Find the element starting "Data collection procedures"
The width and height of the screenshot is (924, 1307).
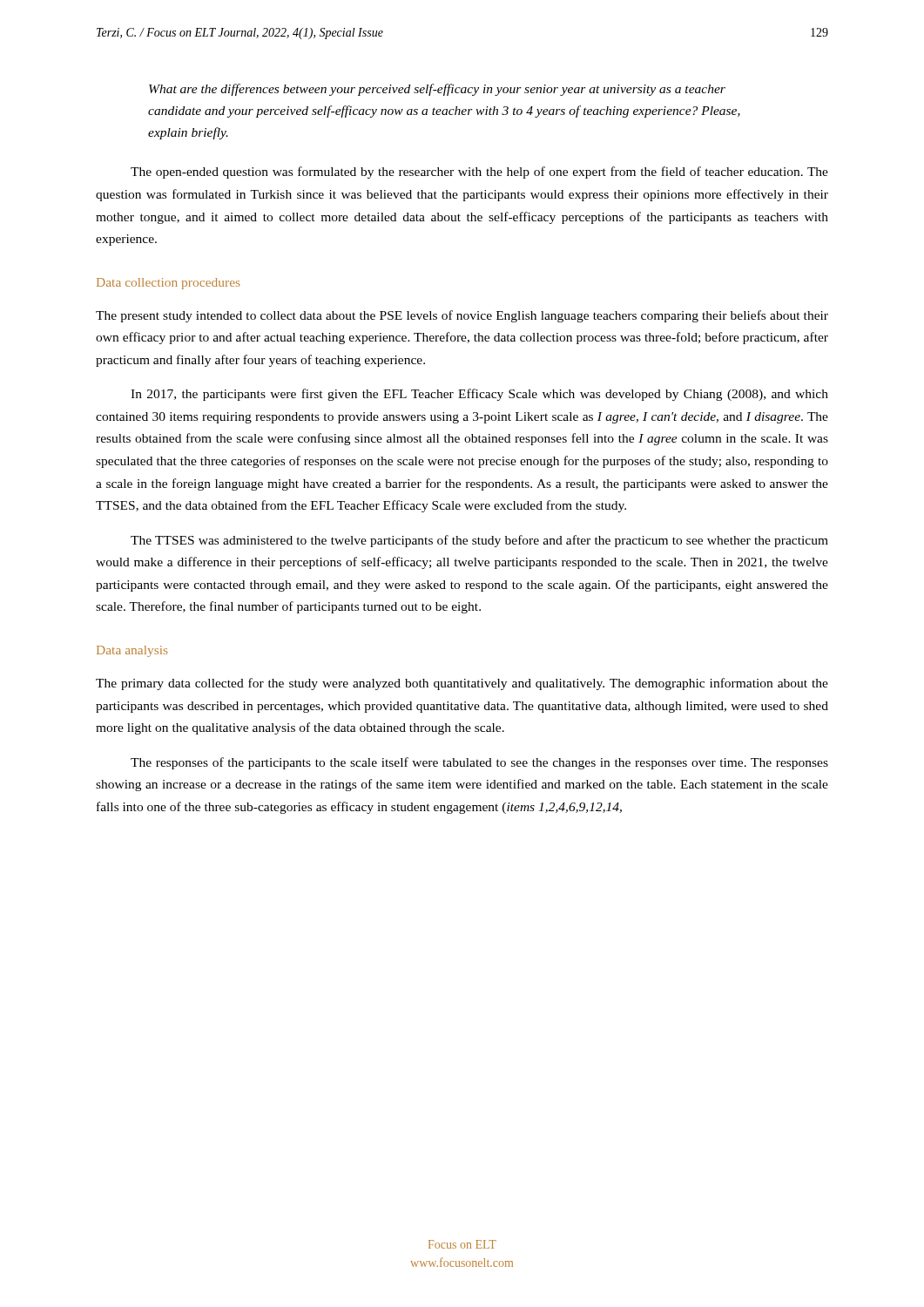(168, 282)
